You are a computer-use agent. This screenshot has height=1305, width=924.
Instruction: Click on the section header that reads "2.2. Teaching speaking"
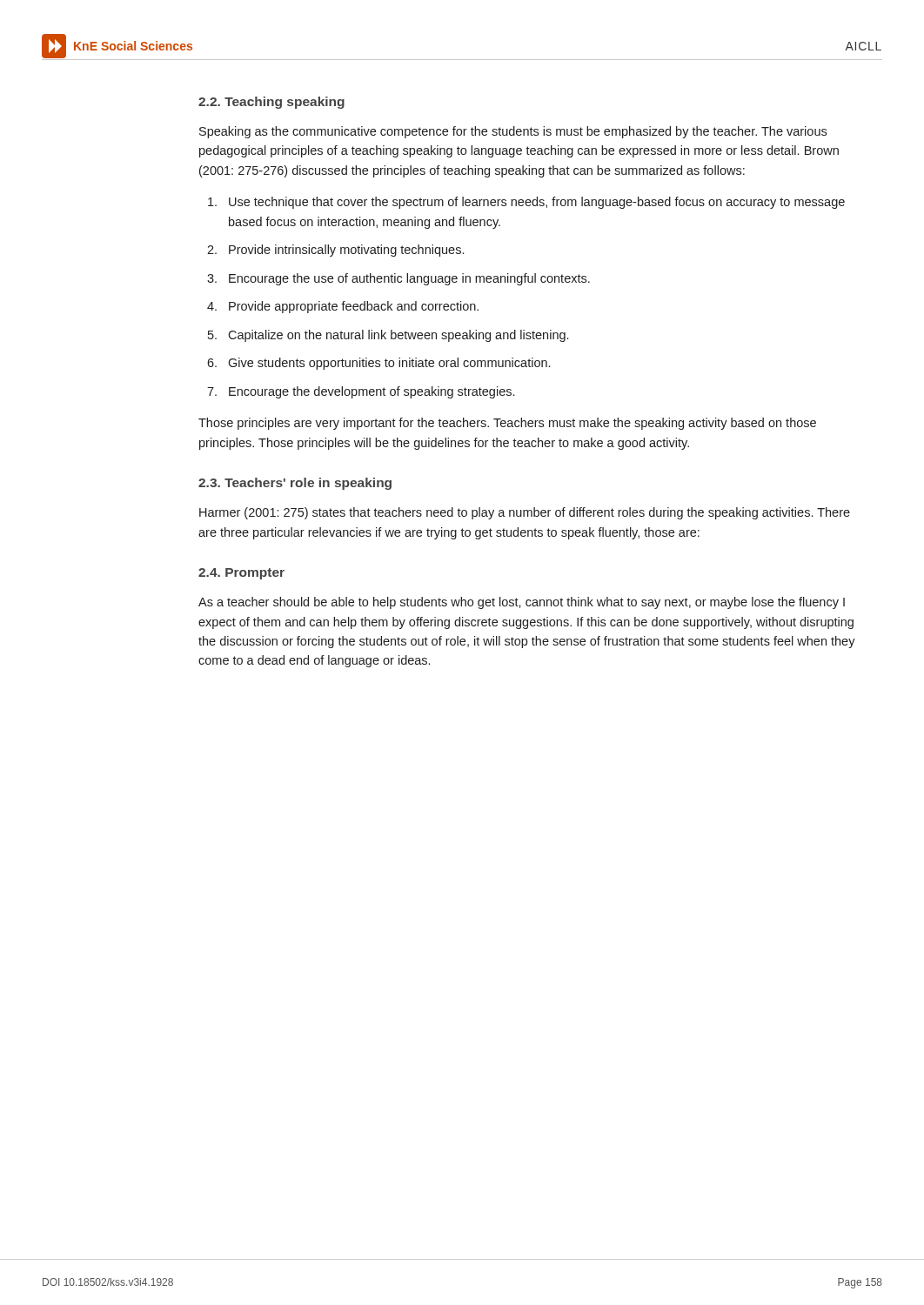(x=272, y=101)
